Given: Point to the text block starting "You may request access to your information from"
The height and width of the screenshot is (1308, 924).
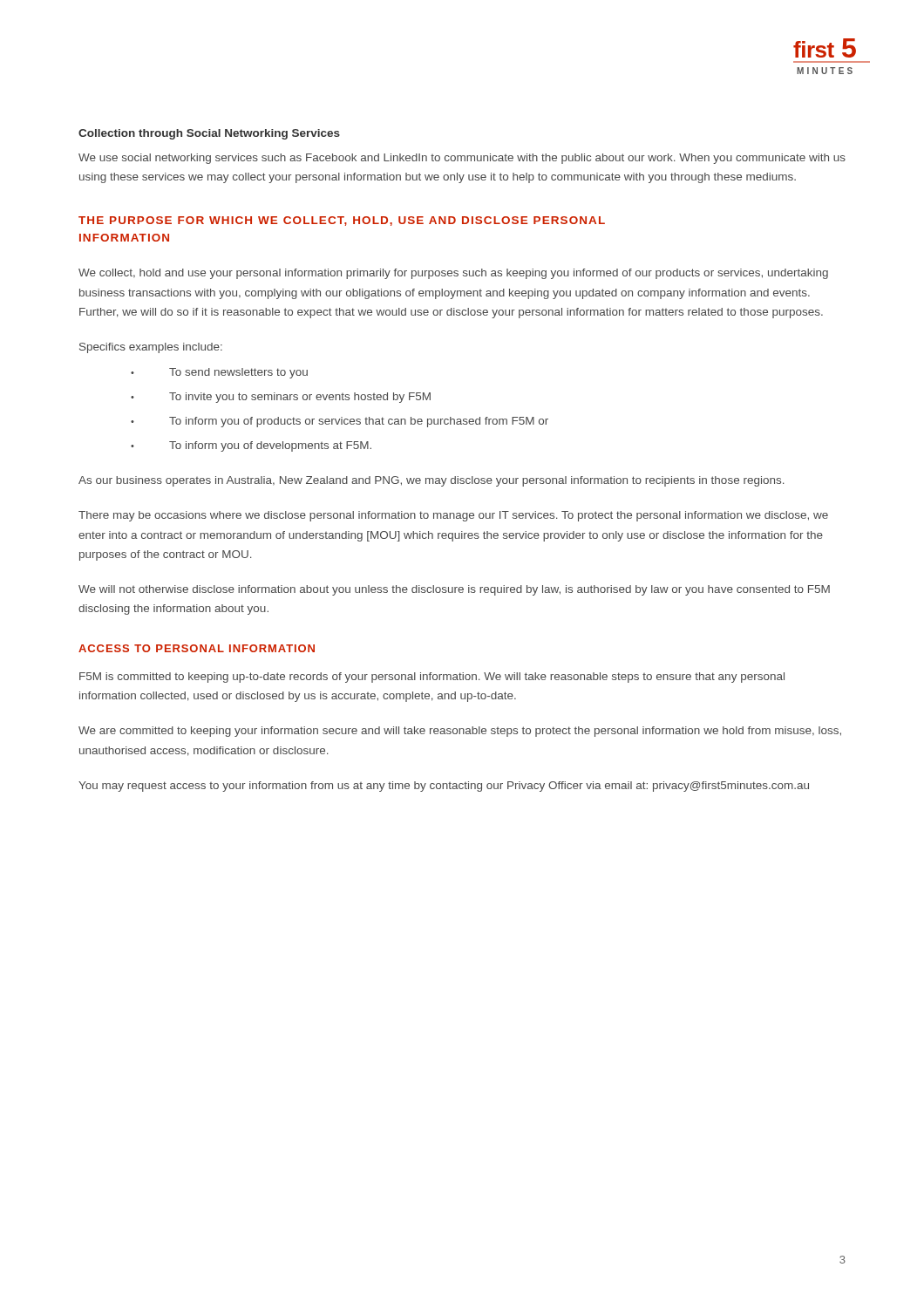Looking at the screenshot, I should (444, 785).
